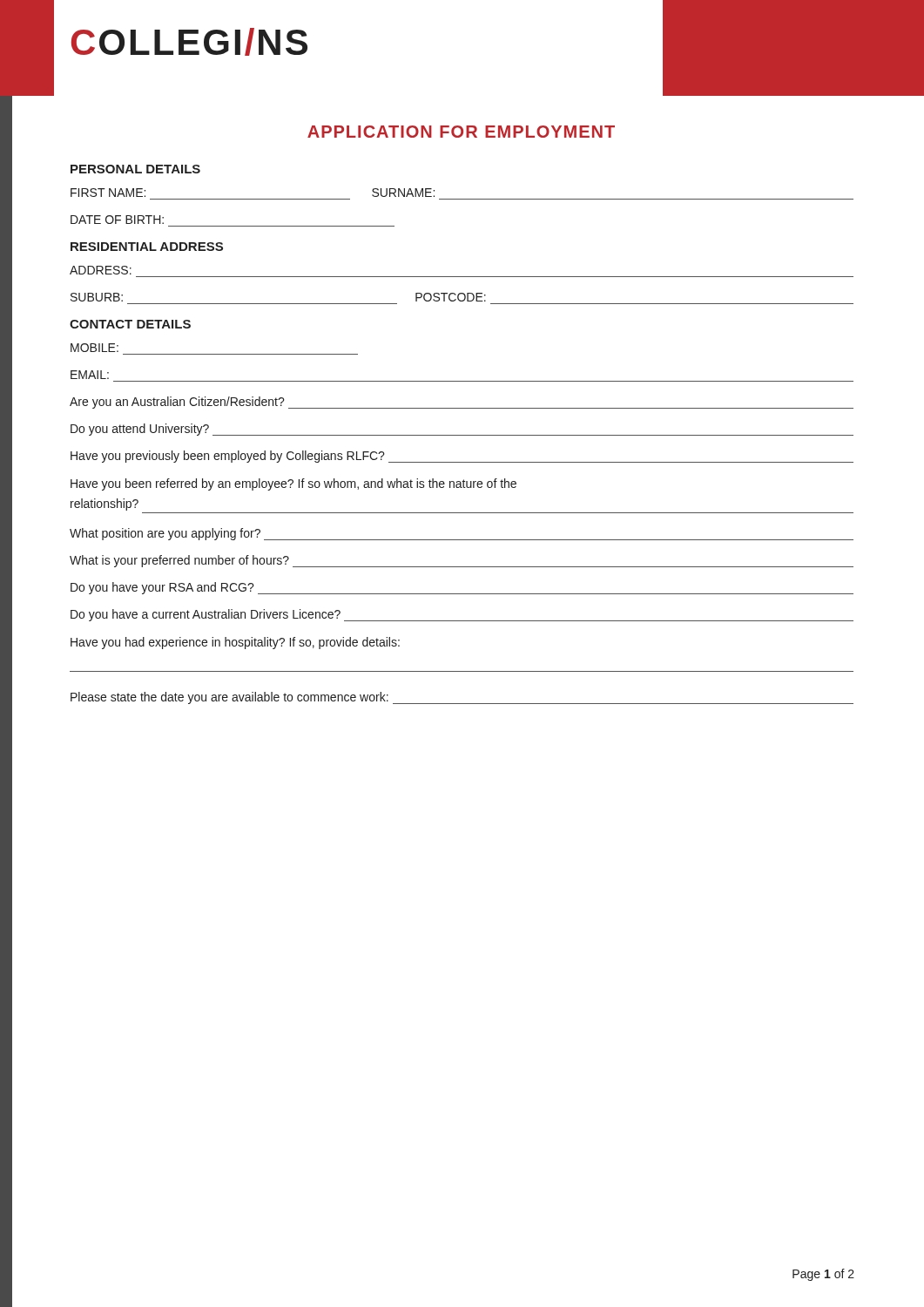Screen dimensions: 1307x924
Task: Find the text block with the text "What is your preferred number of"
Action: click(x=462, y=560)
